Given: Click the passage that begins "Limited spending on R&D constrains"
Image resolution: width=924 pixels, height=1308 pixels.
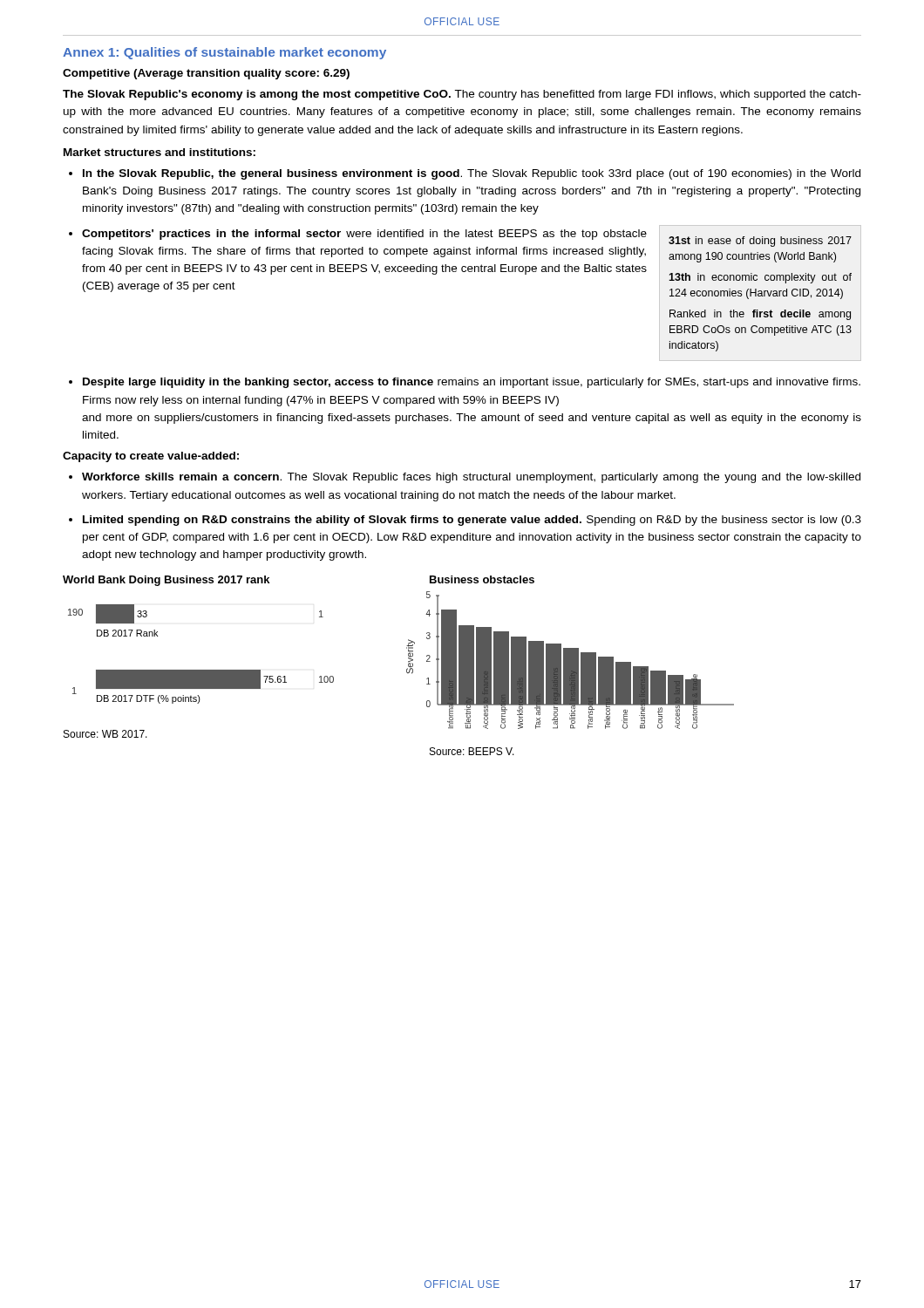Looking at the screenshot, I should (x=472, y=537).
